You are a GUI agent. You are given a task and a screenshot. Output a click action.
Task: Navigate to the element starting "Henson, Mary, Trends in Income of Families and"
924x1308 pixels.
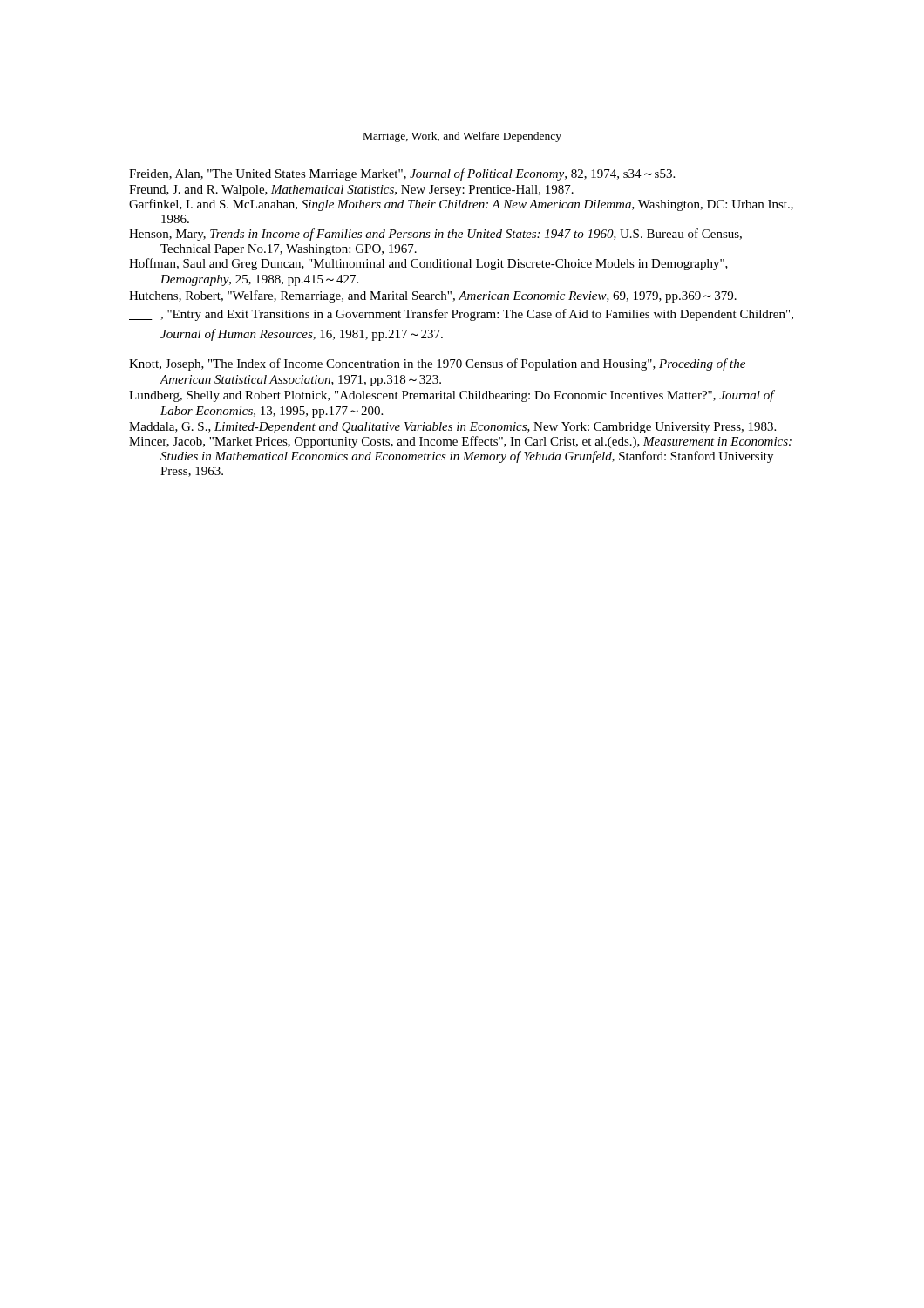pos(436,241)
